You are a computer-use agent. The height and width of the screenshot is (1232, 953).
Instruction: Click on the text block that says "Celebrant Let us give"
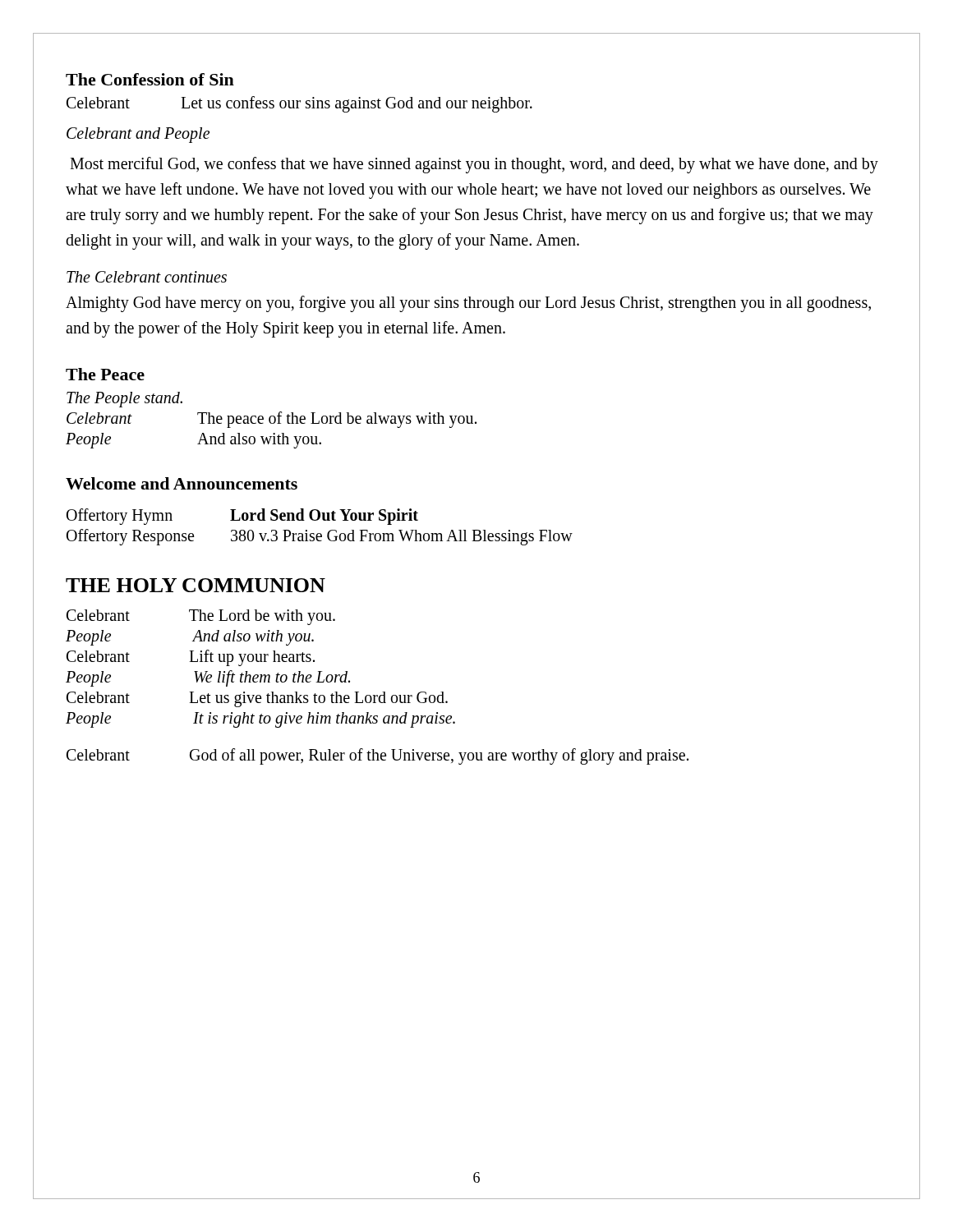click(x=257, y=698)
